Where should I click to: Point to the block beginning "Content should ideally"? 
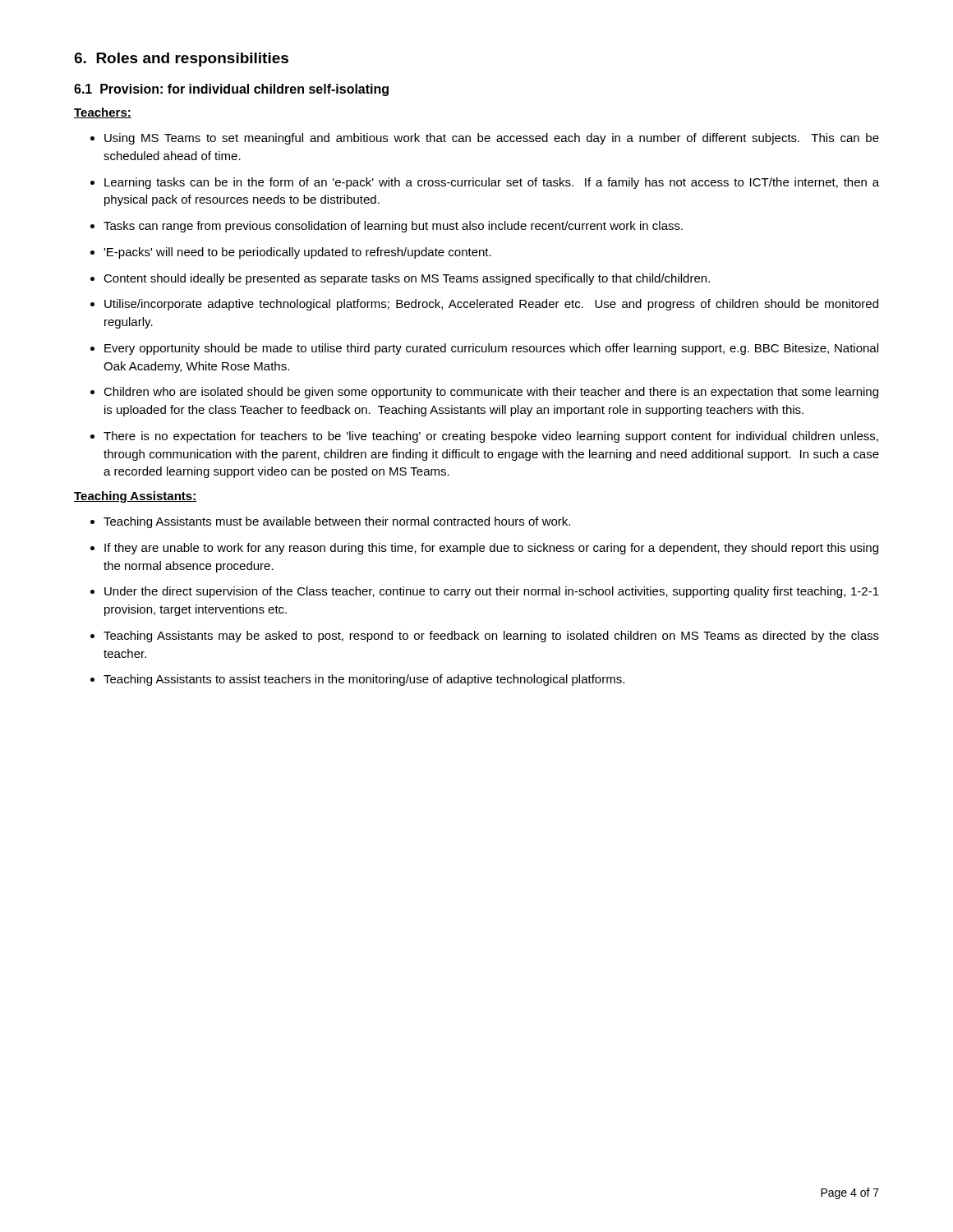click(491, 278)
